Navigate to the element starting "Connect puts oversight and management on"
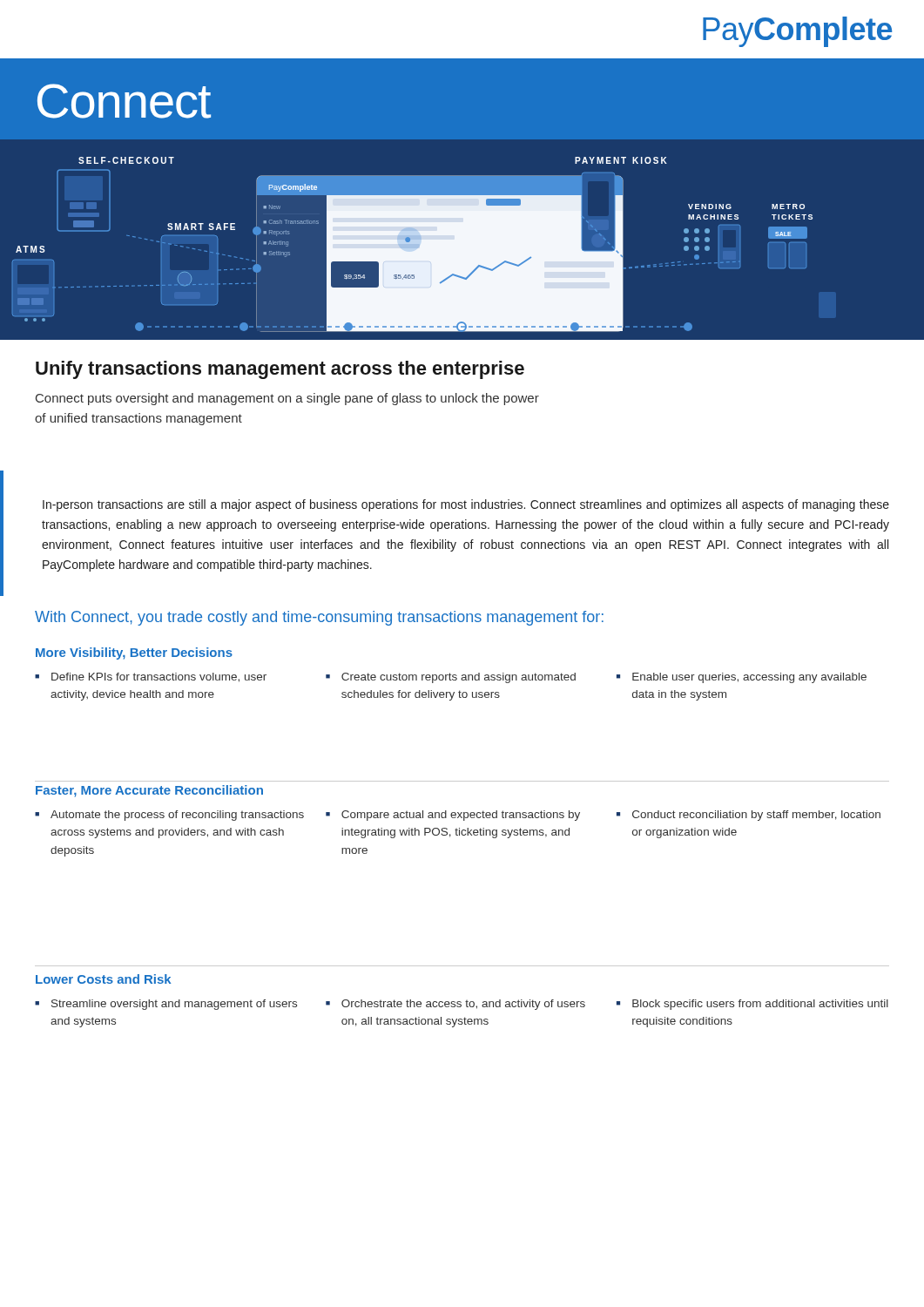This screenshot has height=1307, width=924. (x=287, y=408)
